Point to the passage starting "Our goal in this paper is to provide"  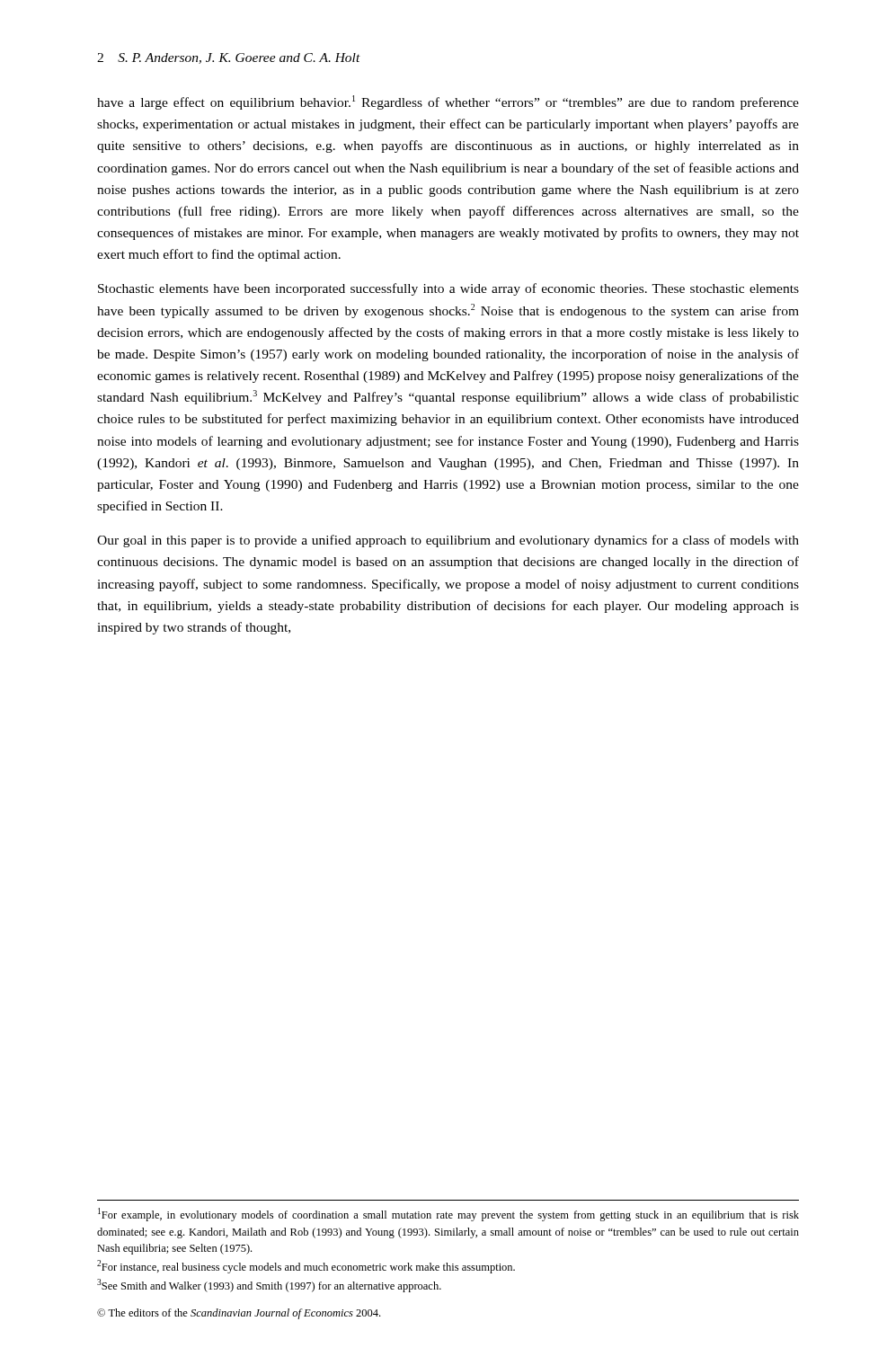click(x=448, y=584)
